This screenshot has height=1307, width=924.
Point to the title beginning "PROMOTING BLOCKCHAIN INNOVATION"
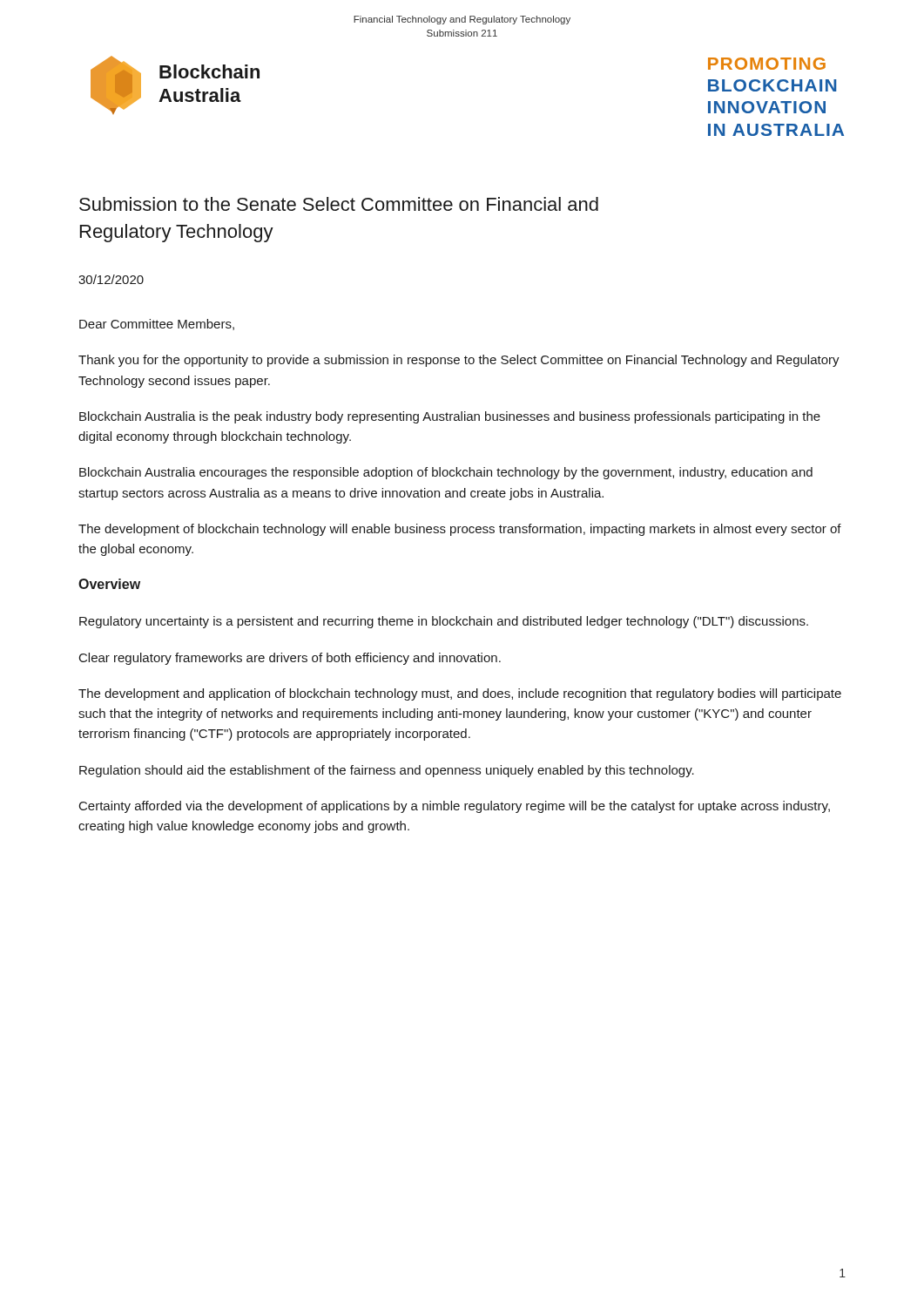(x=776, y=96)
